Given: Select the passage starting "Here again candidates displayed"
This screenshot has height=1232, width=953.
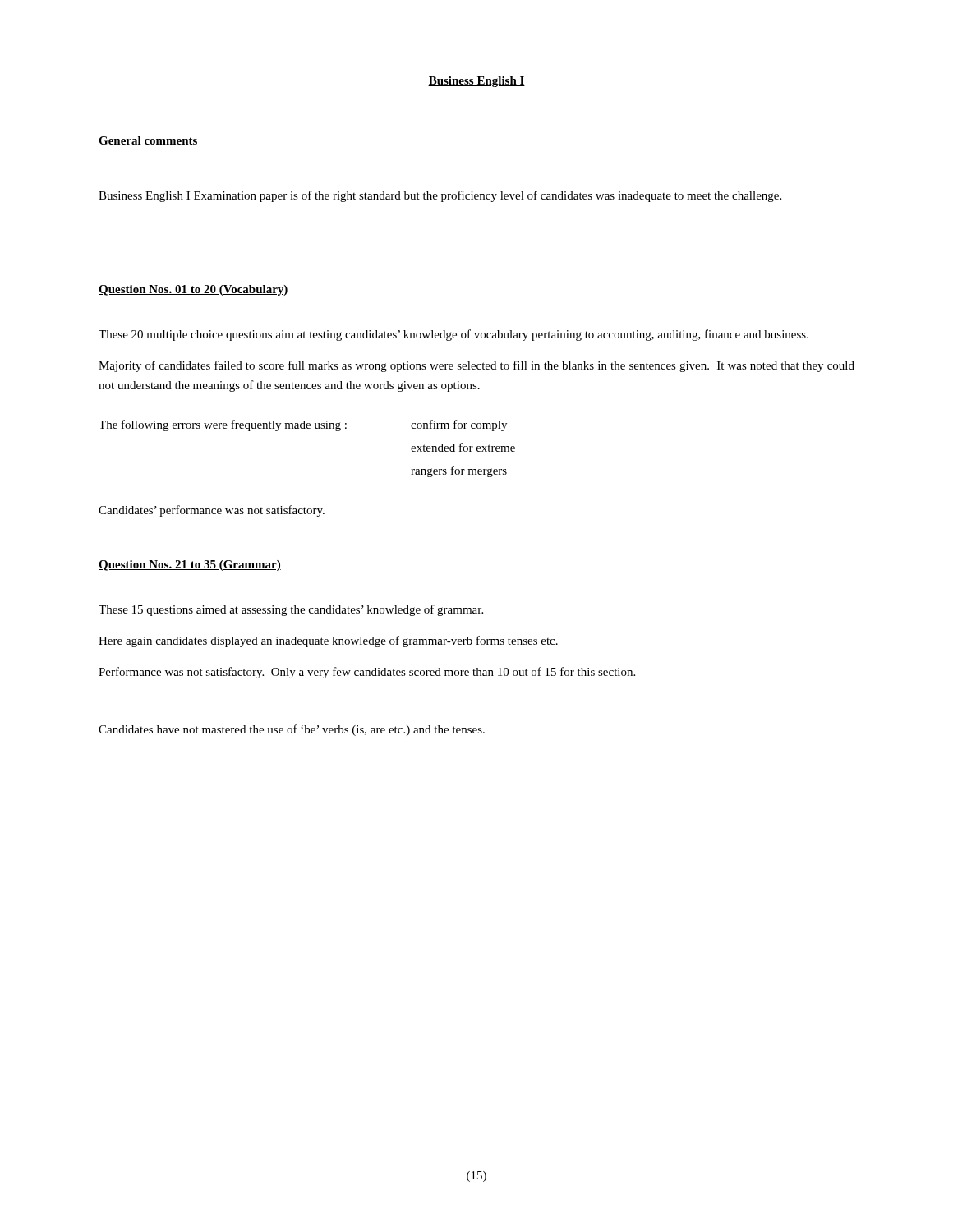Looking at the screenshot, I should pyautogui.click(x=328, y=641).
